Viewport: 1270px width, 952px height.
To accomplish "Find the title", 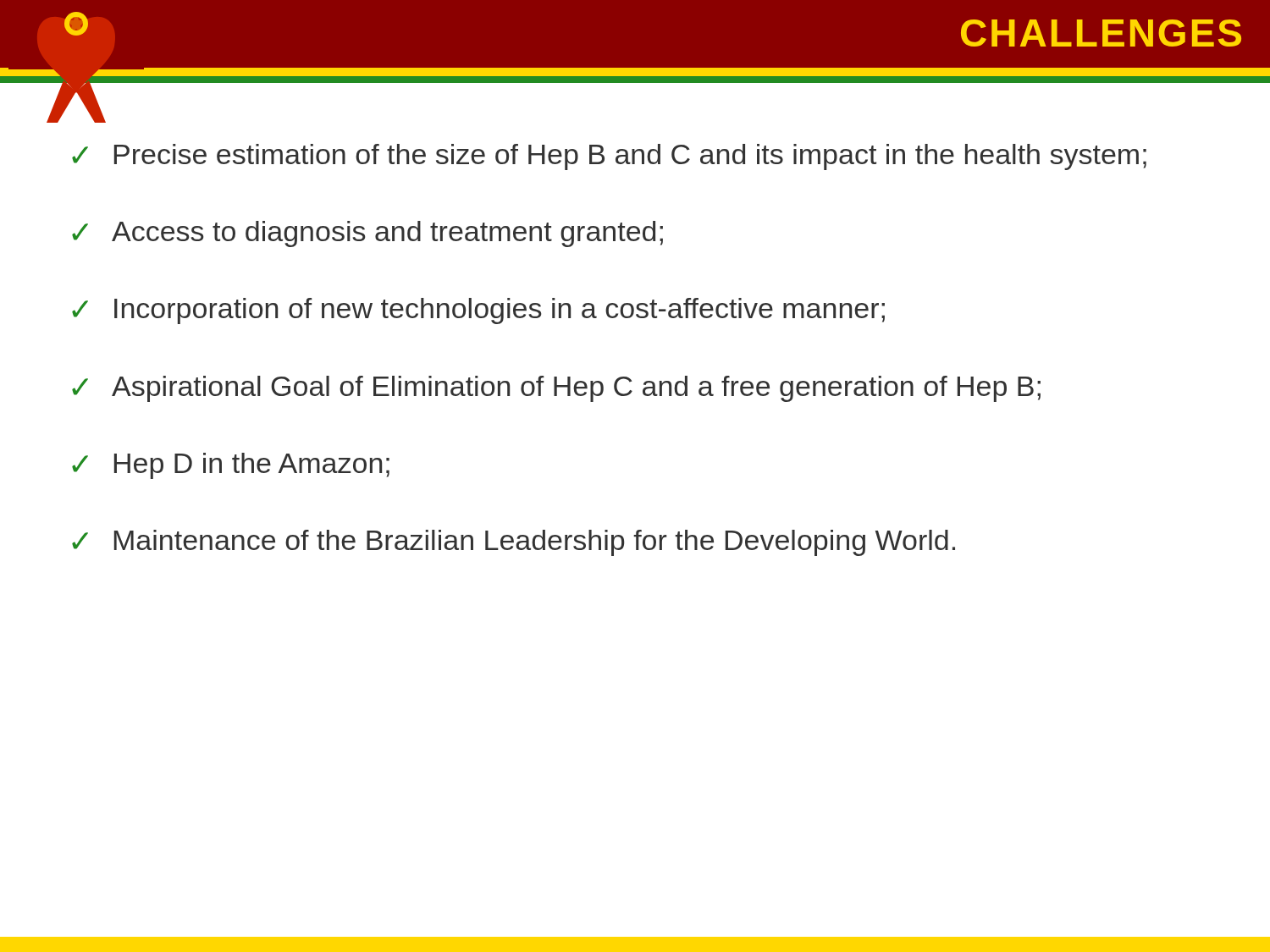I will 1102,33.
